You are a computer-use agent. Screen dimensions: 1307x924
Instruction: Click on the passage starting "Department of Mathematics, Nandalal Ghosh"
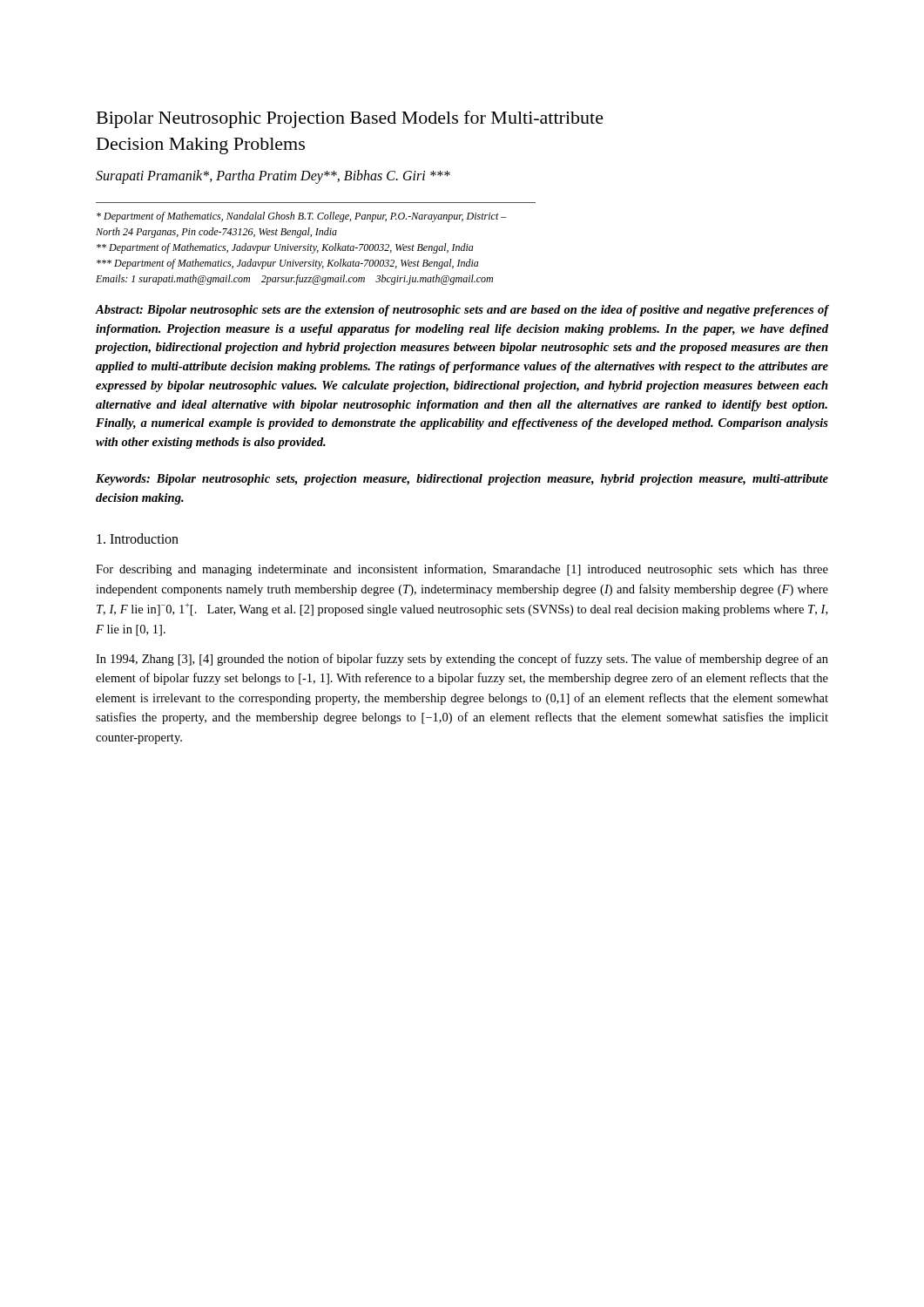(x=462, y=247)
